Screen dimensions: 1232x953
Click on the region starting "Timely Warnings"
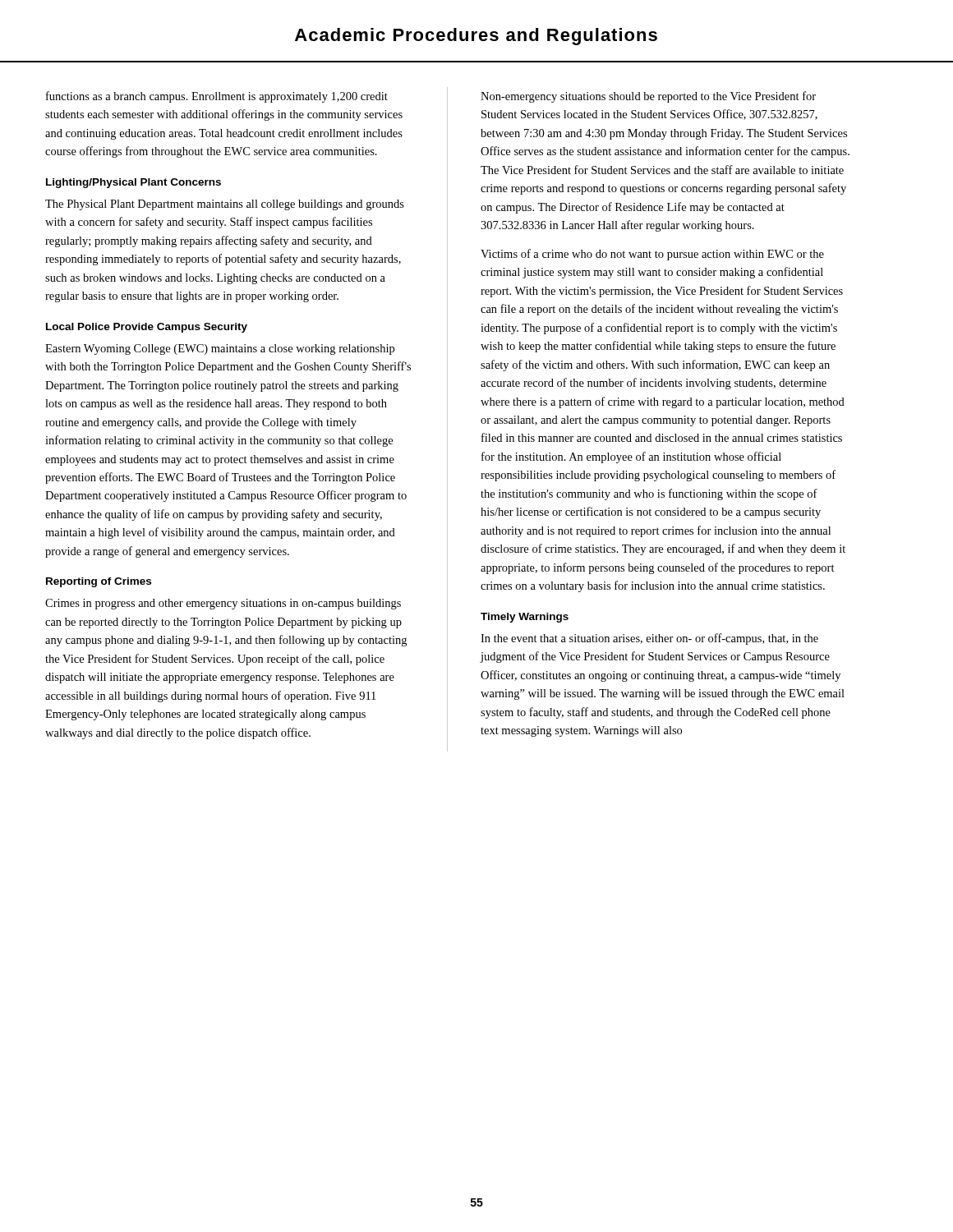click(x=525, y=616)
